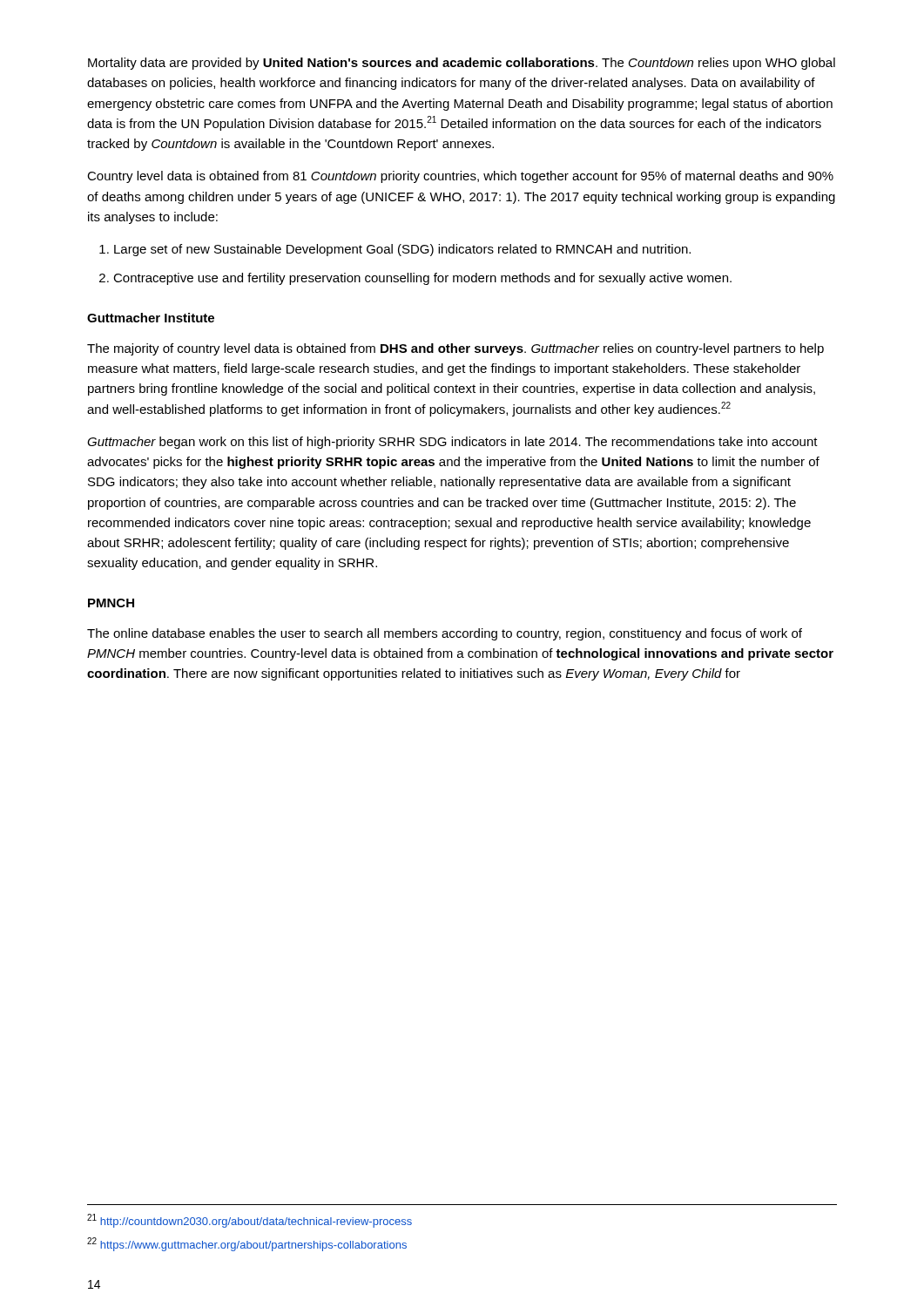Image resolution: width=924 pixels, height=1307 pixels.
Task: Navigate to the text block starting "Country level data is obtained from"
Action: click(x=462, y=196)
